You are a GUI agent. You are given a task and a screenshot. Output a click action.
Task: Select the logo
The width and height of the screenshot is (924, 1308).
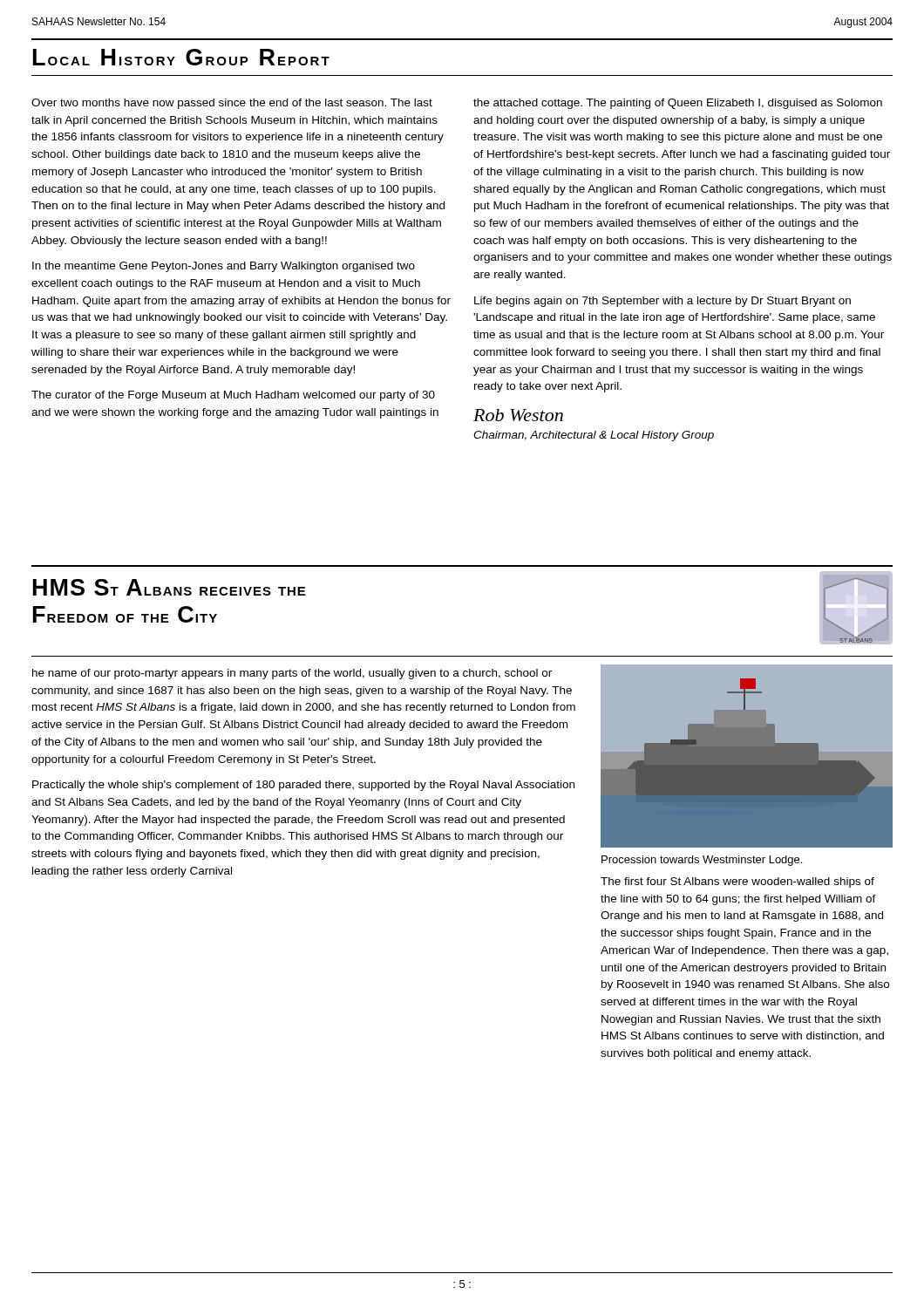[856, 608]
